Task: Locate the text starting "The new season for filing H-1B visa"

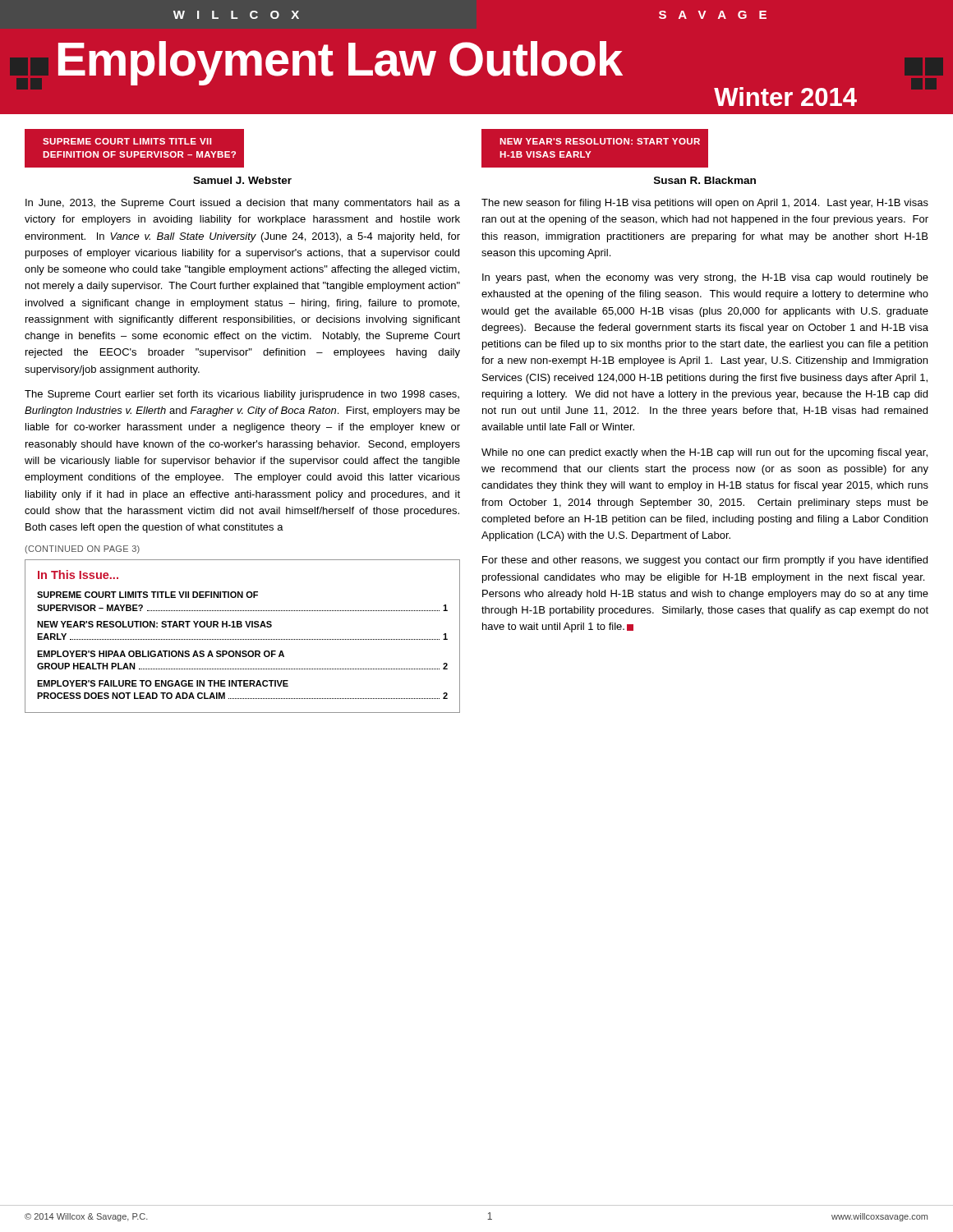Action: click(705, 227)
